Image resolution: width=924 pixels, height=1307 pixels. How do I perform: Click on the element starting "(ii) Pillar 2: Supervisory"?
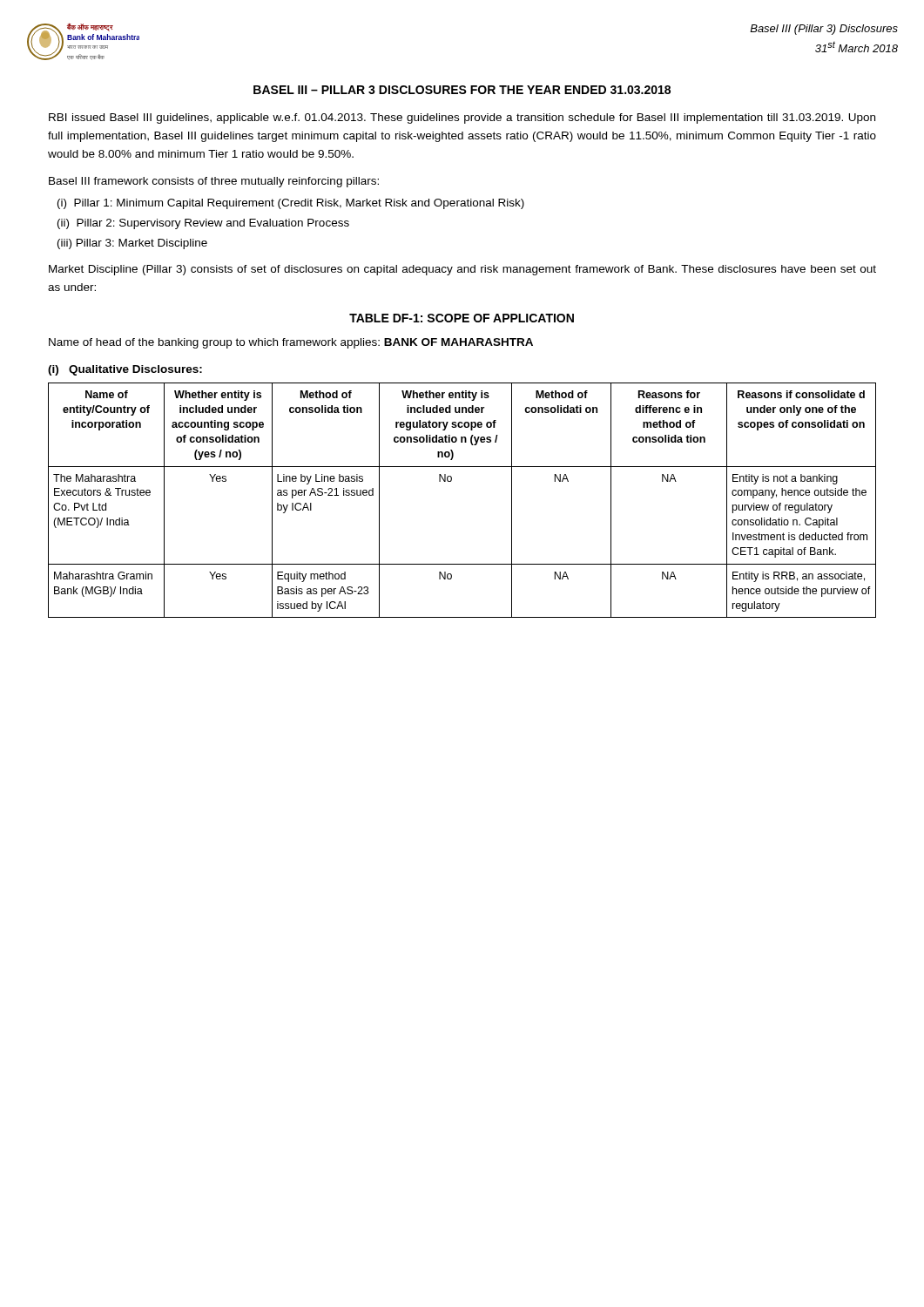point(203,222)
